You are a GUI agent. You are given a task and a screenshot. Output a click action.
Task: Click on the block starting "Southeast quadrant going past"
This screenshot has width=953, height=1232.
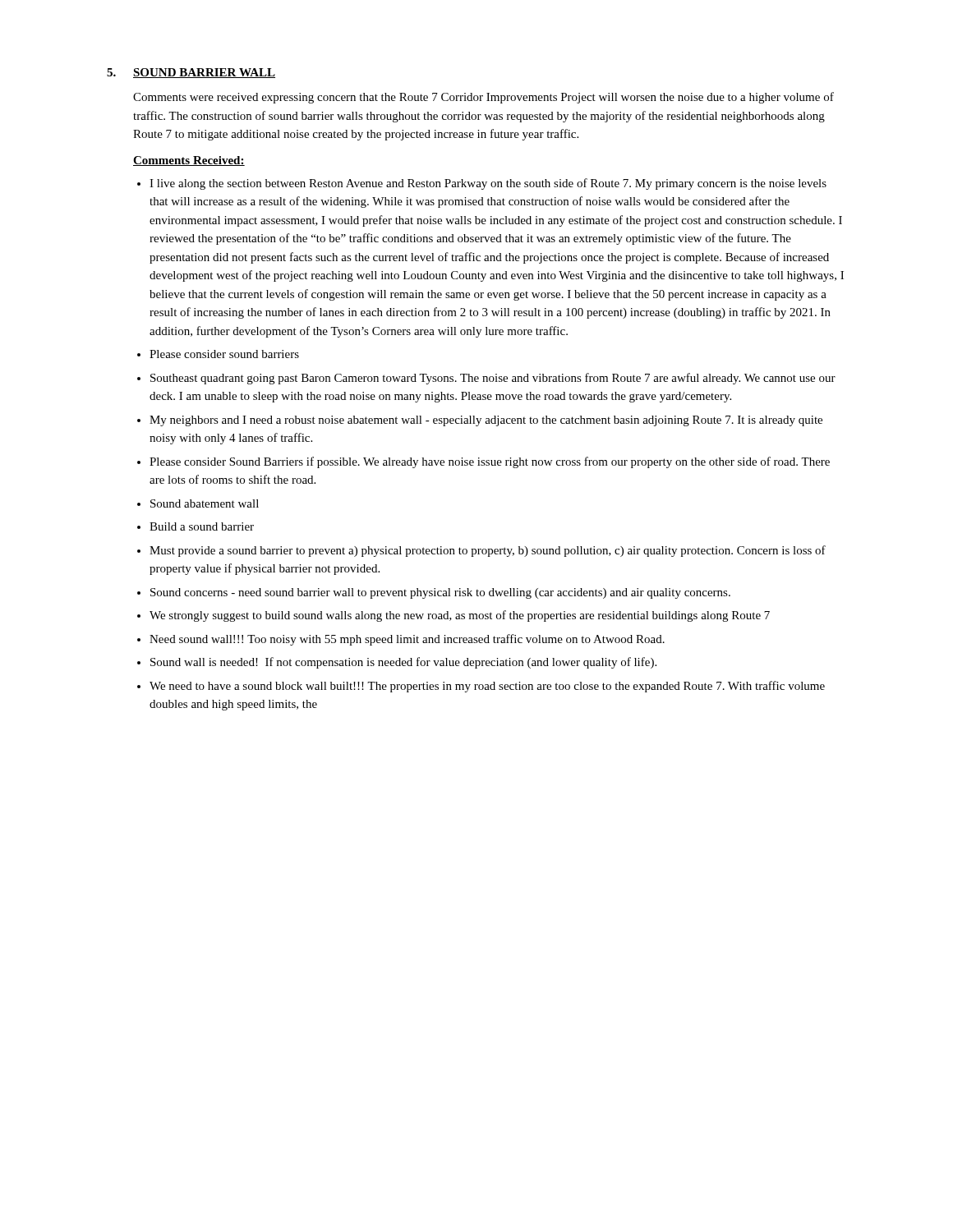pos(492,387)
